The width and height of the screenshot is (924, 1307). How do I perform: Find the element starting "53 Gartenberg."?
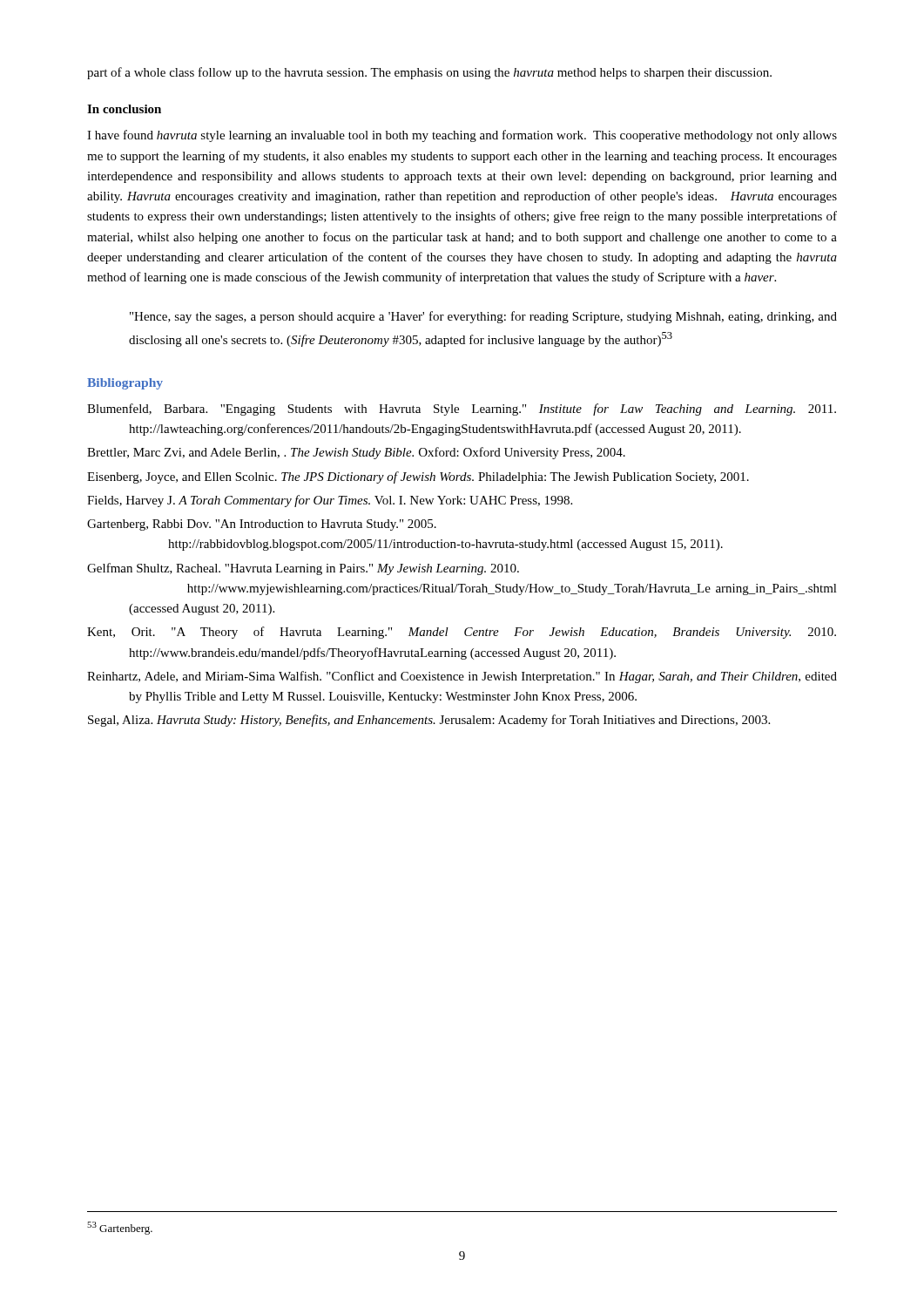coord(120,1227)
